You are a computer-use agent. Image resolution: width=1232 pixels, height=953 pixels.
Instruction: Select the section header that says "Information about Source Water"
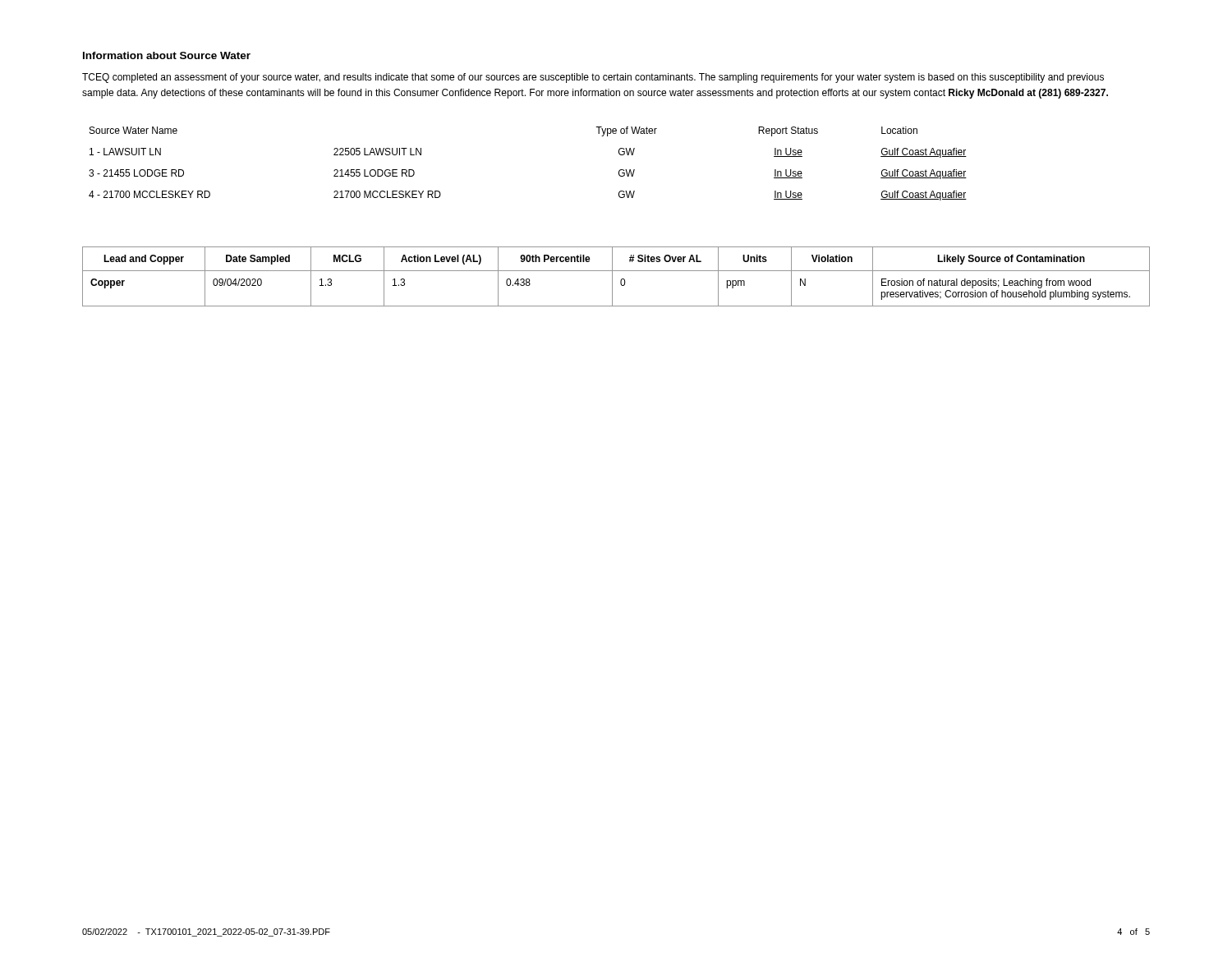coord(166,55)
